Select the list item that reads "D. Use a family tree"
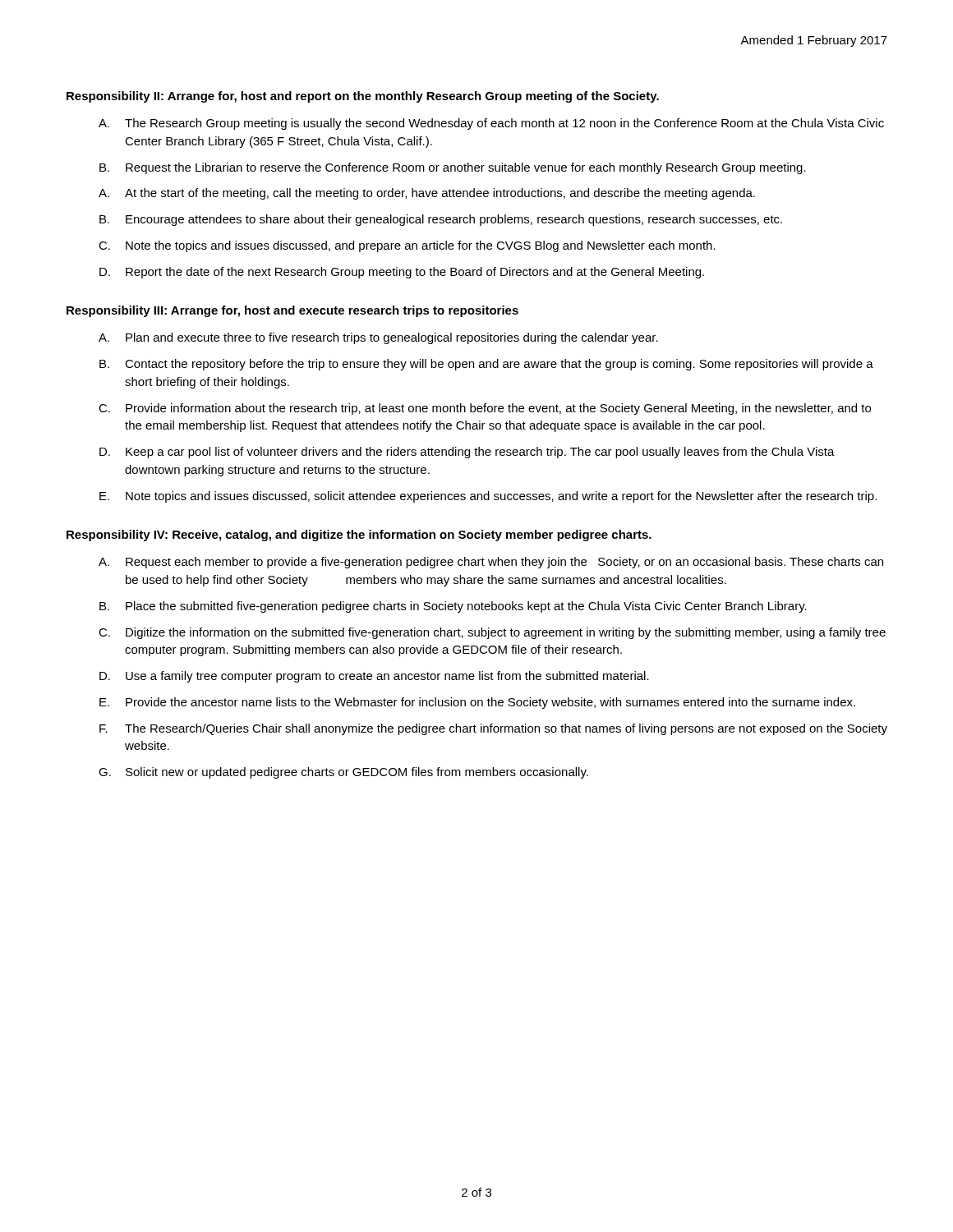Viewport: 953px width, 1232px height. tap(493, 676)
